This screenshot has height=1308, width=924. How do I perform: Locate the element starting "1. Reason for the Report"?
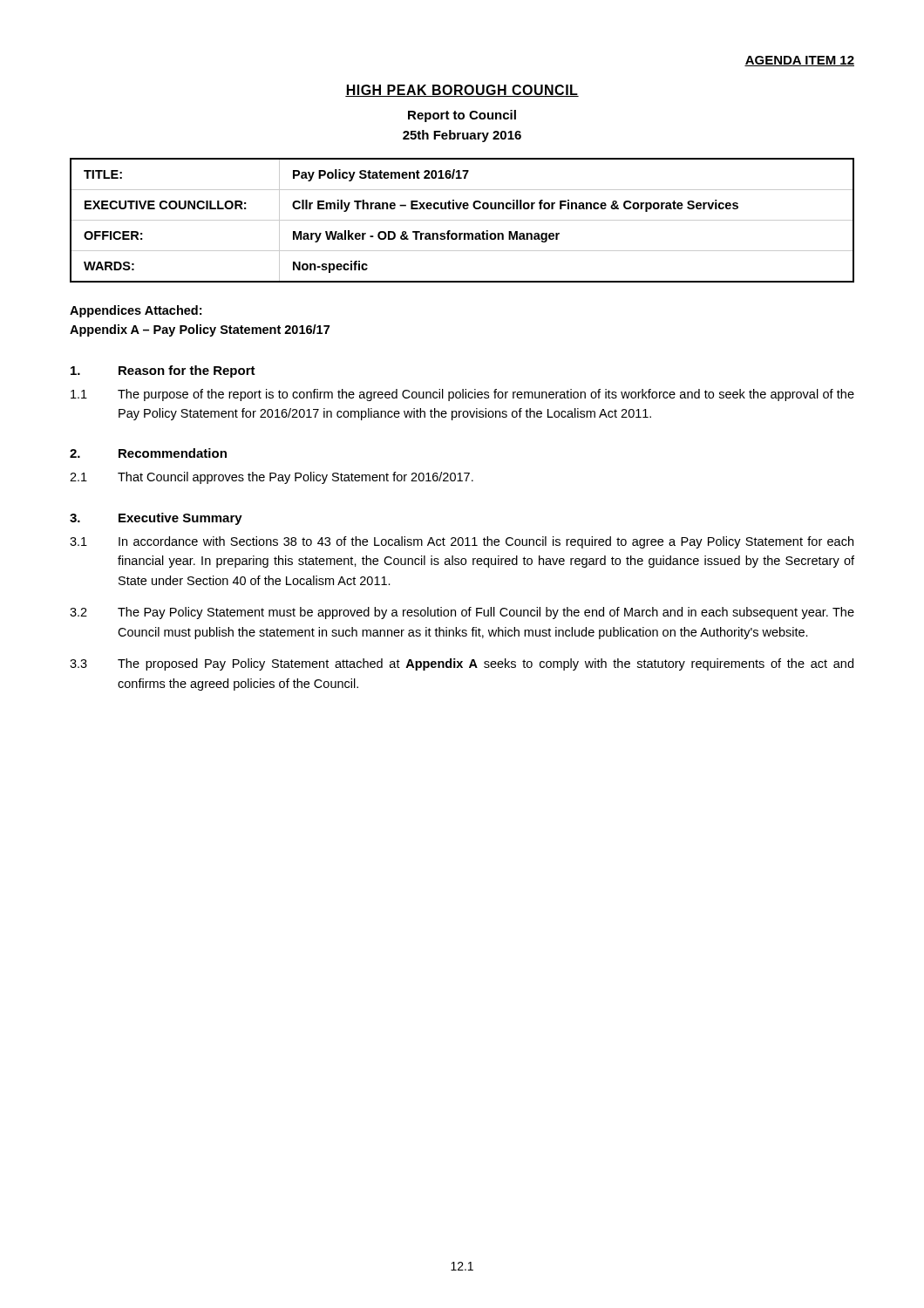(162, 370)
